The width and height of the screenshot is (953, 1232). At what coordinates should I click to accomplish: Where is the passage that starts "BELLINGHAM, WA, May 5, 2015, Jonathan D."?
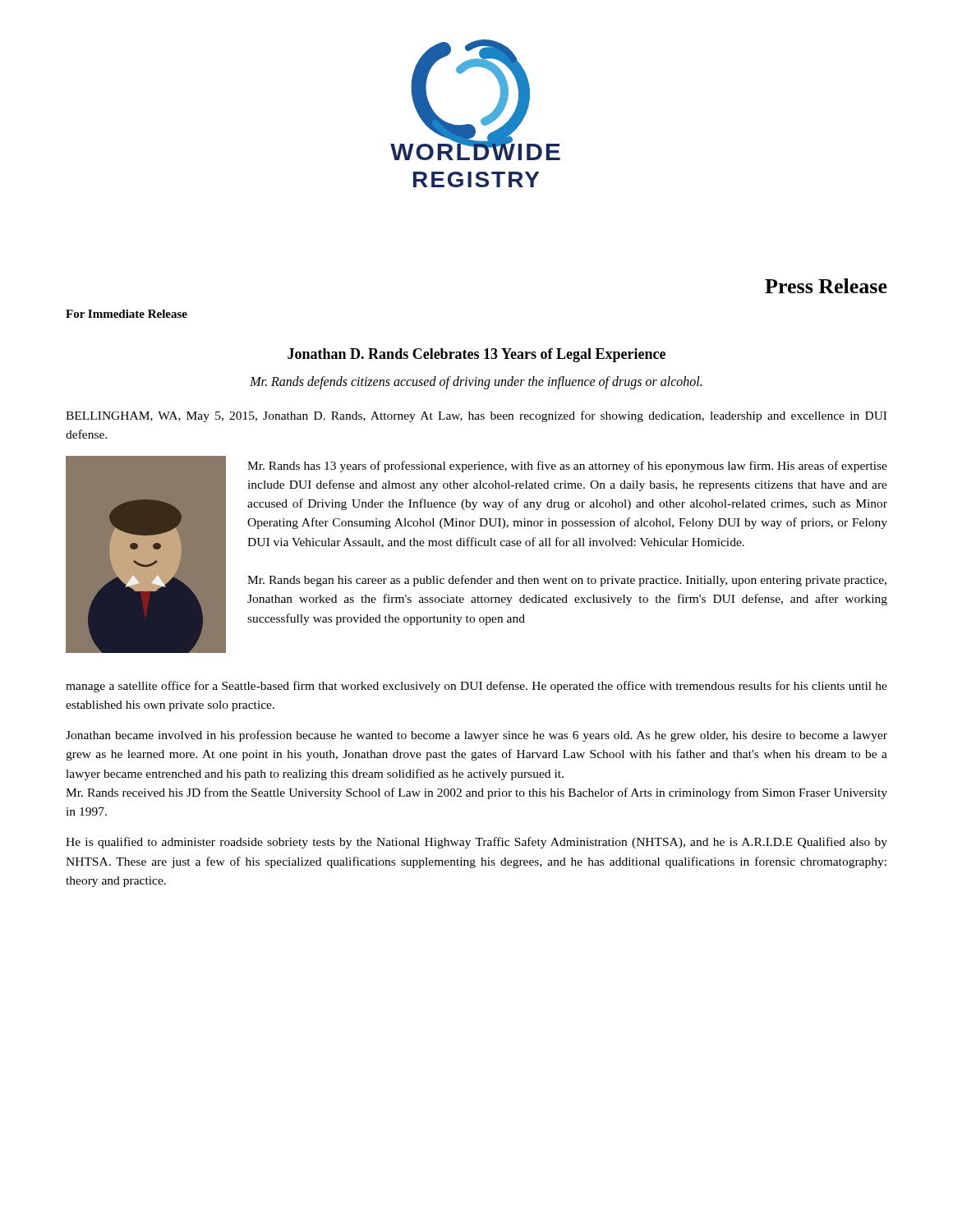[476, 425]
